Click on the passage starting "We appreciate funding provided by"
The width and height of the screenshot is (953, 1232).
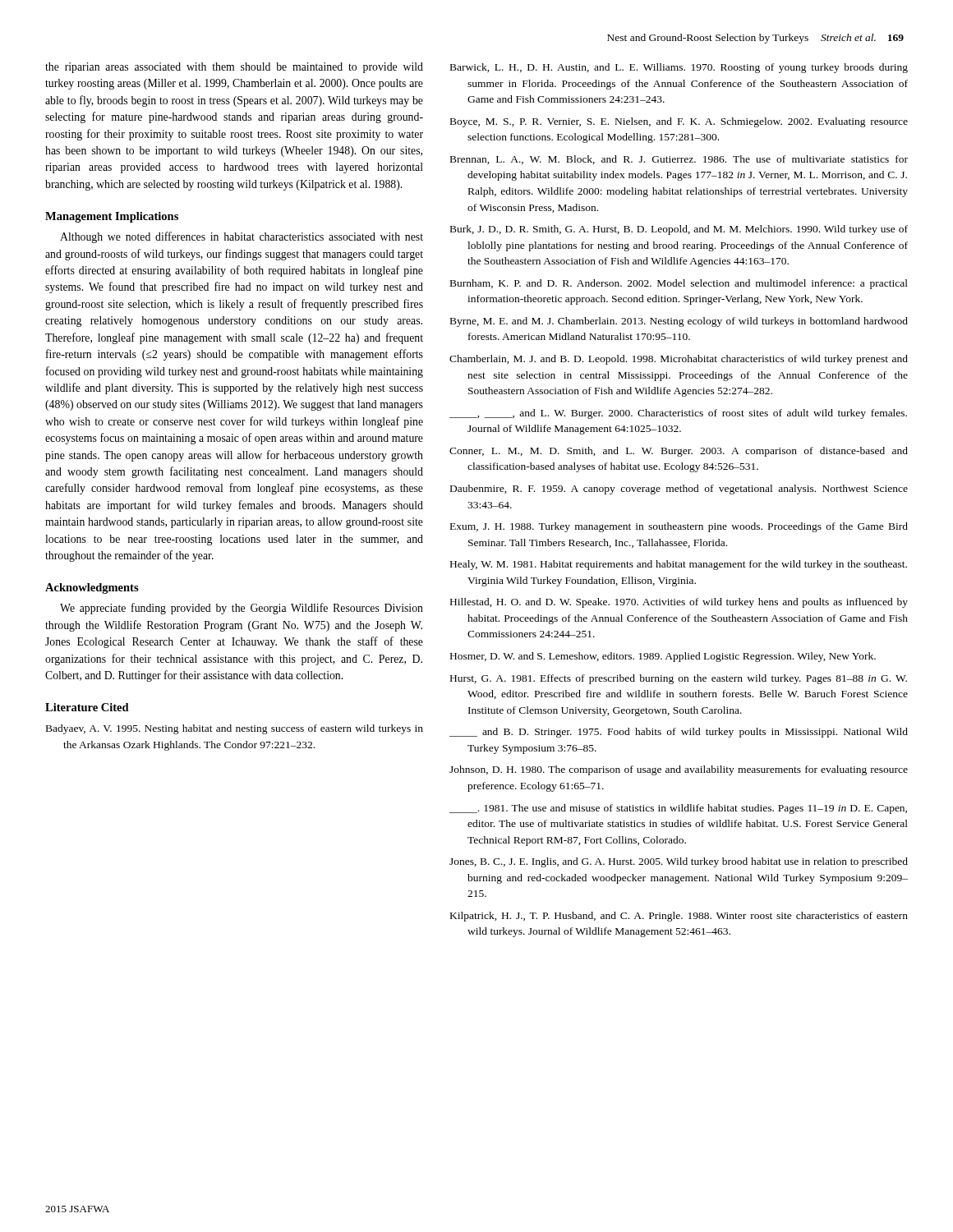(x=234, y=642)
